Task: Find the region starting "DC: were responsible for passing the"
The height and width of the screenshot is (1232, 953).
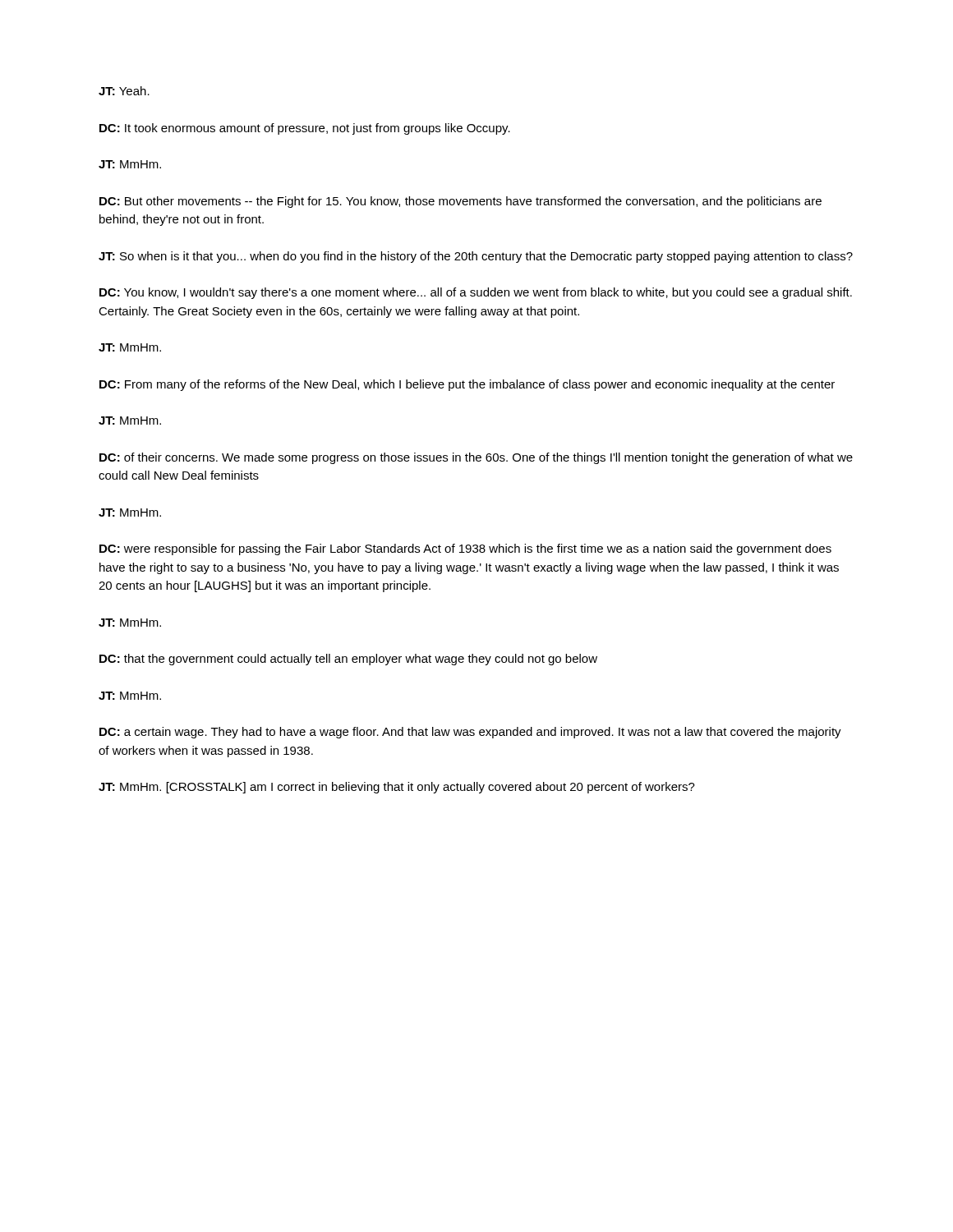Action: 469,567
